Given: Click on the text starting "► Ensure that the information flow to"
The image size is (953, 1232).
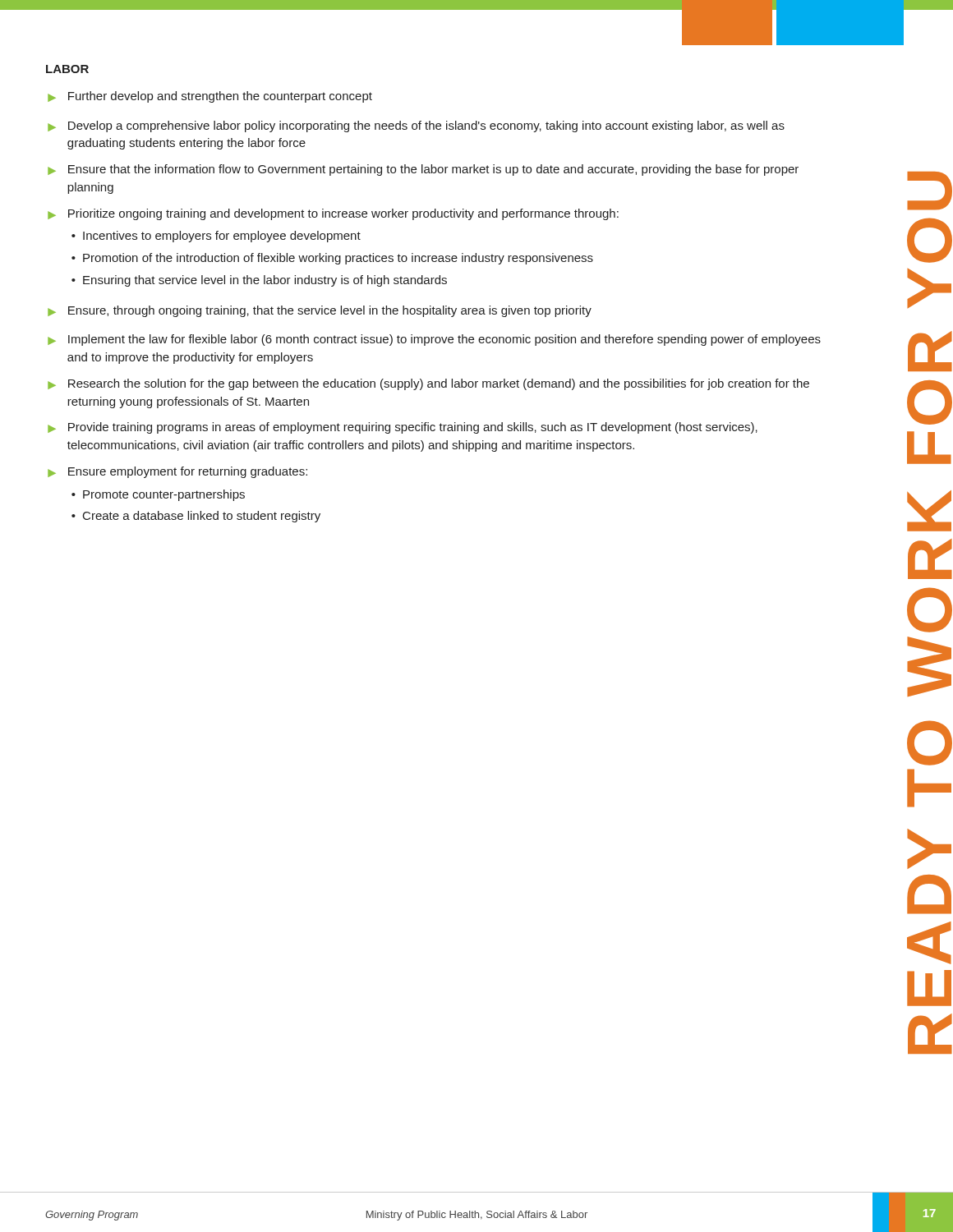Looking at the screenshot, I should point(444,178).
